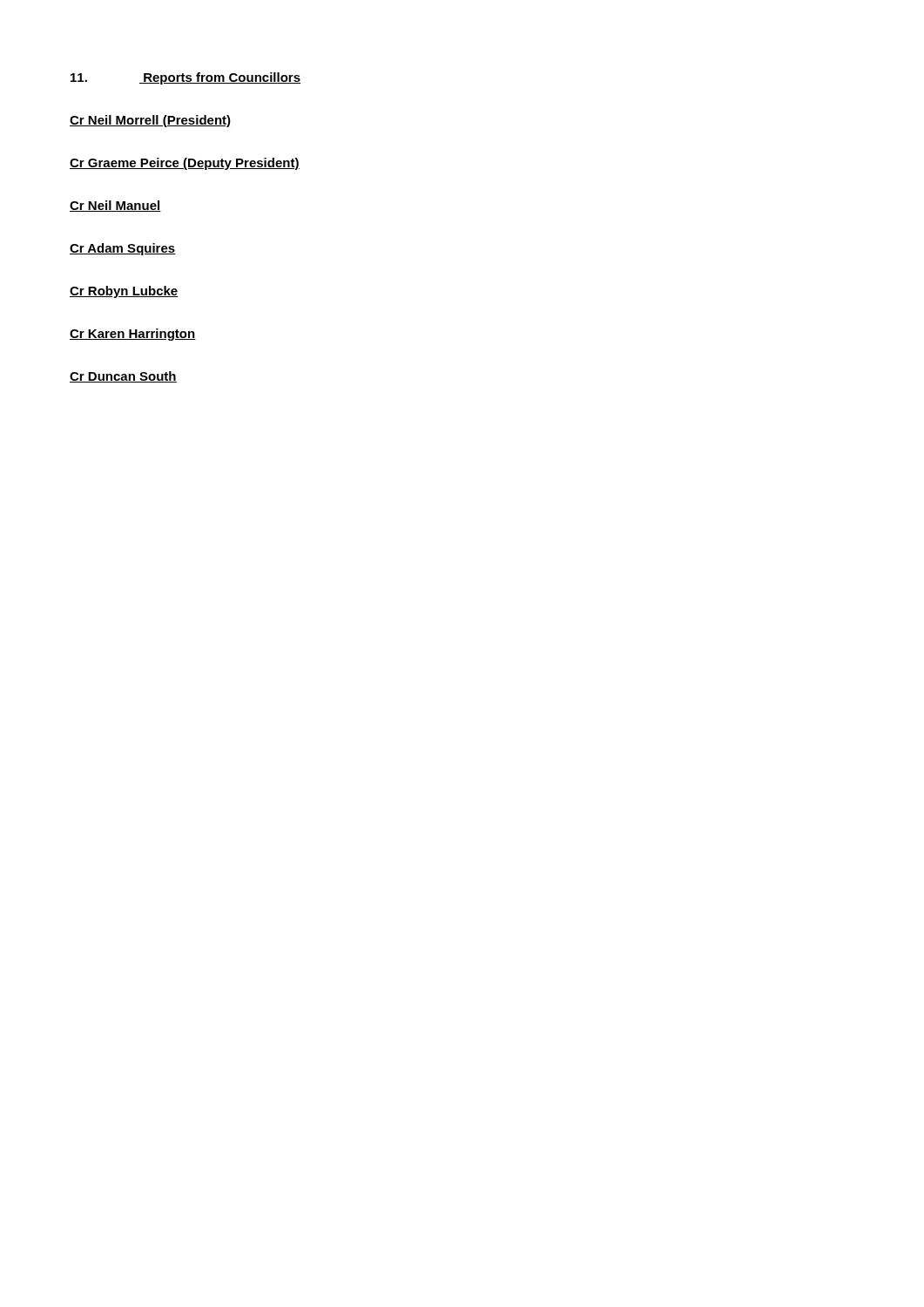Where does it say "Cr Robyn Lubcke"?
Screen dimensions: 1307x924
click(x=124, y=291)
